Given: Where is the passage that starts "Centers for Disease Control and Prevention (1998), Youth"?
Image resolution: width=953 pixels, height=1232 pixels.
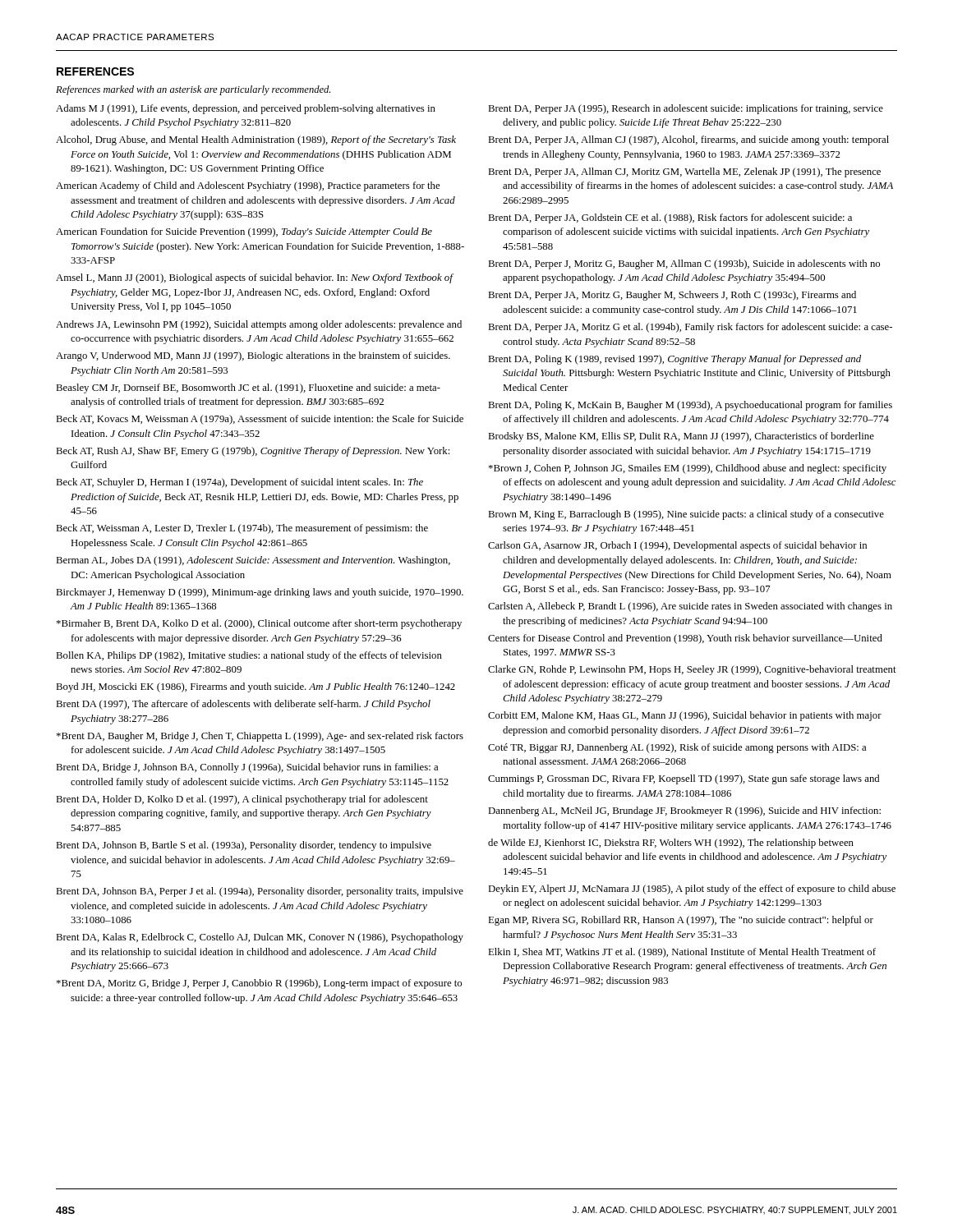Looking at the screenshot, I should 685,645.
